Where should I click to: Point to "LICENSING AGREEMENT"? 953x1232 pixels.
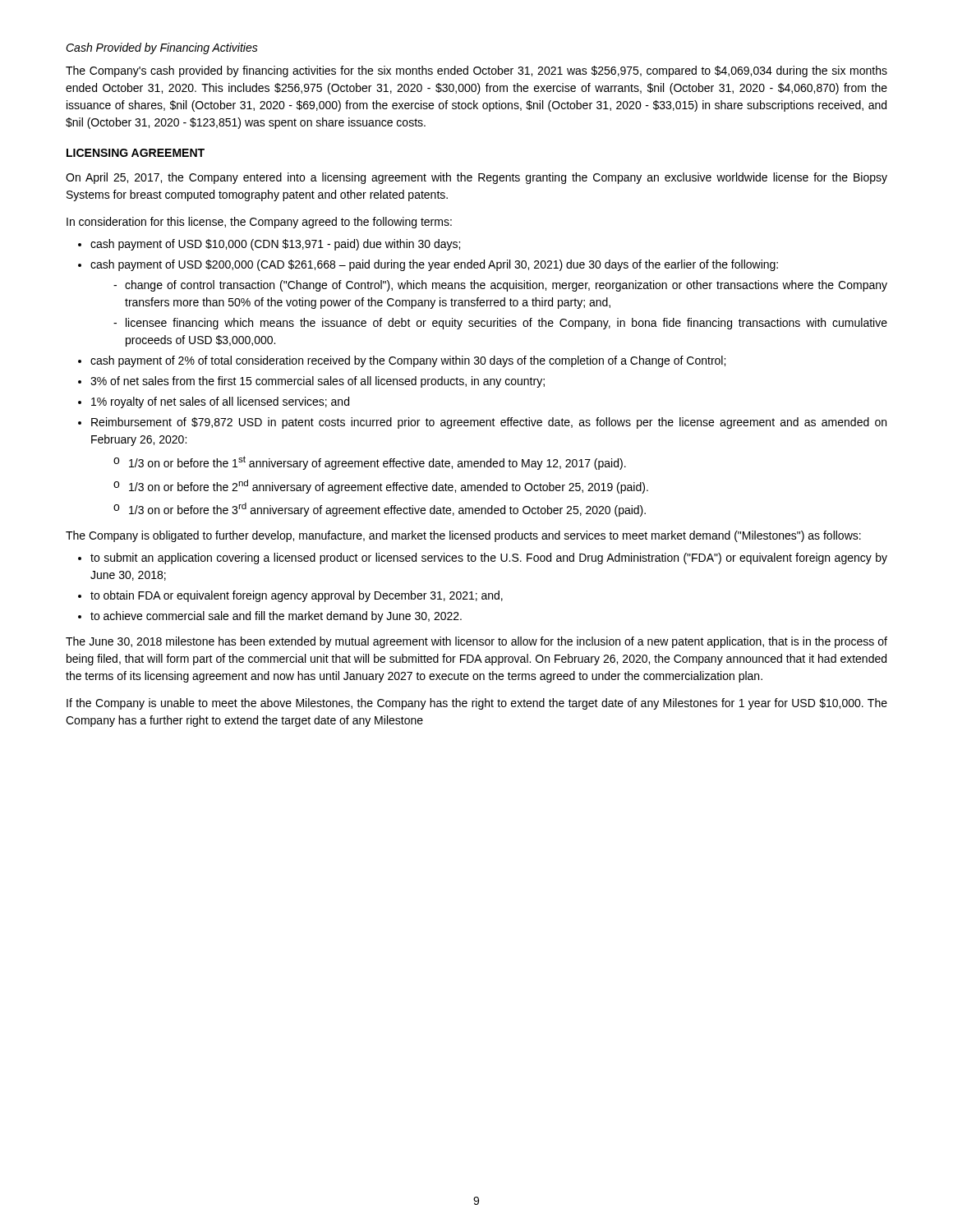tap(135, 153)
